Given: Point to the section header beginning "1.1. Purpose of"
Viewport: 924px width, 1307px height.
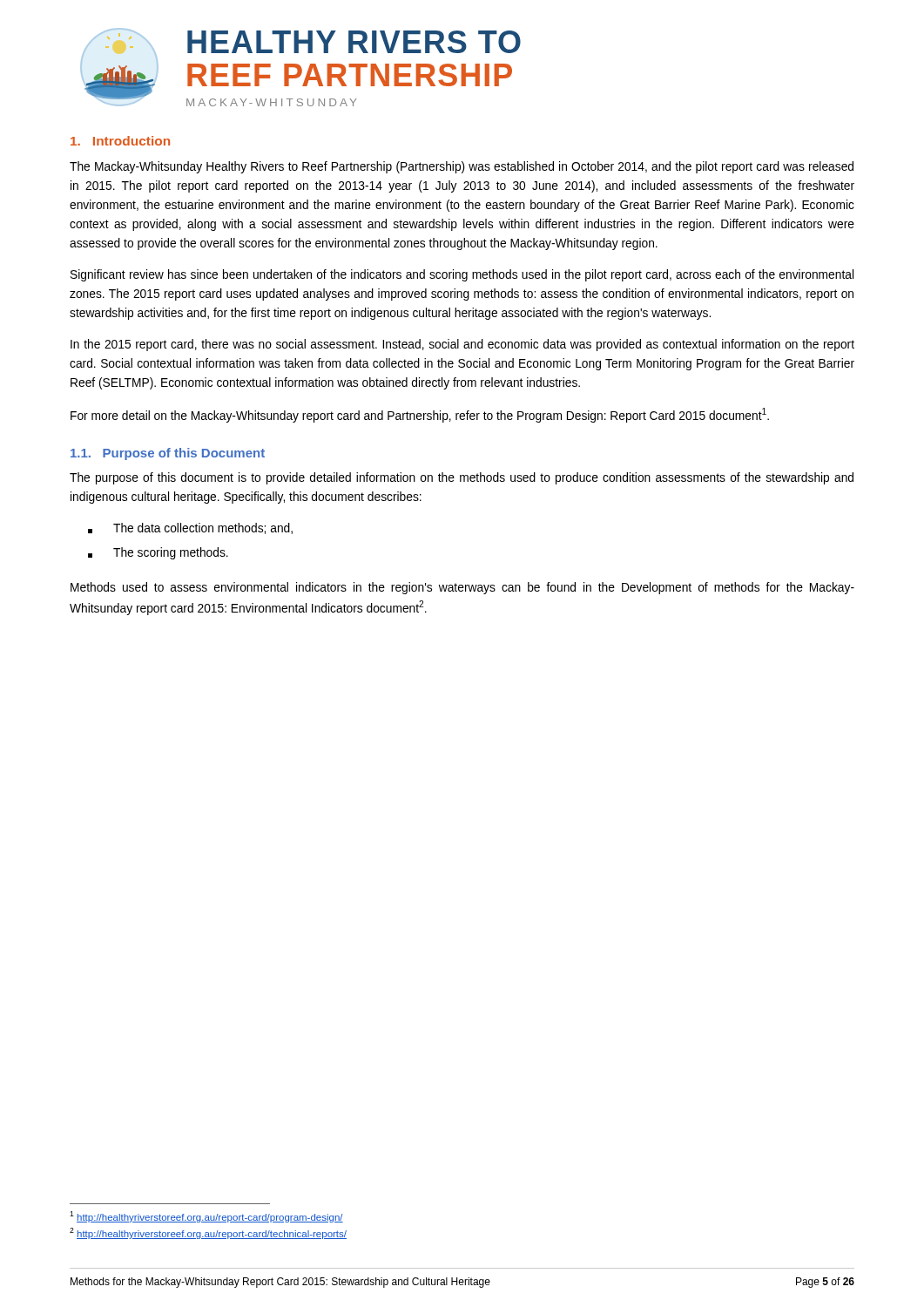Looking at the screenshot, I should click(167, 453).
